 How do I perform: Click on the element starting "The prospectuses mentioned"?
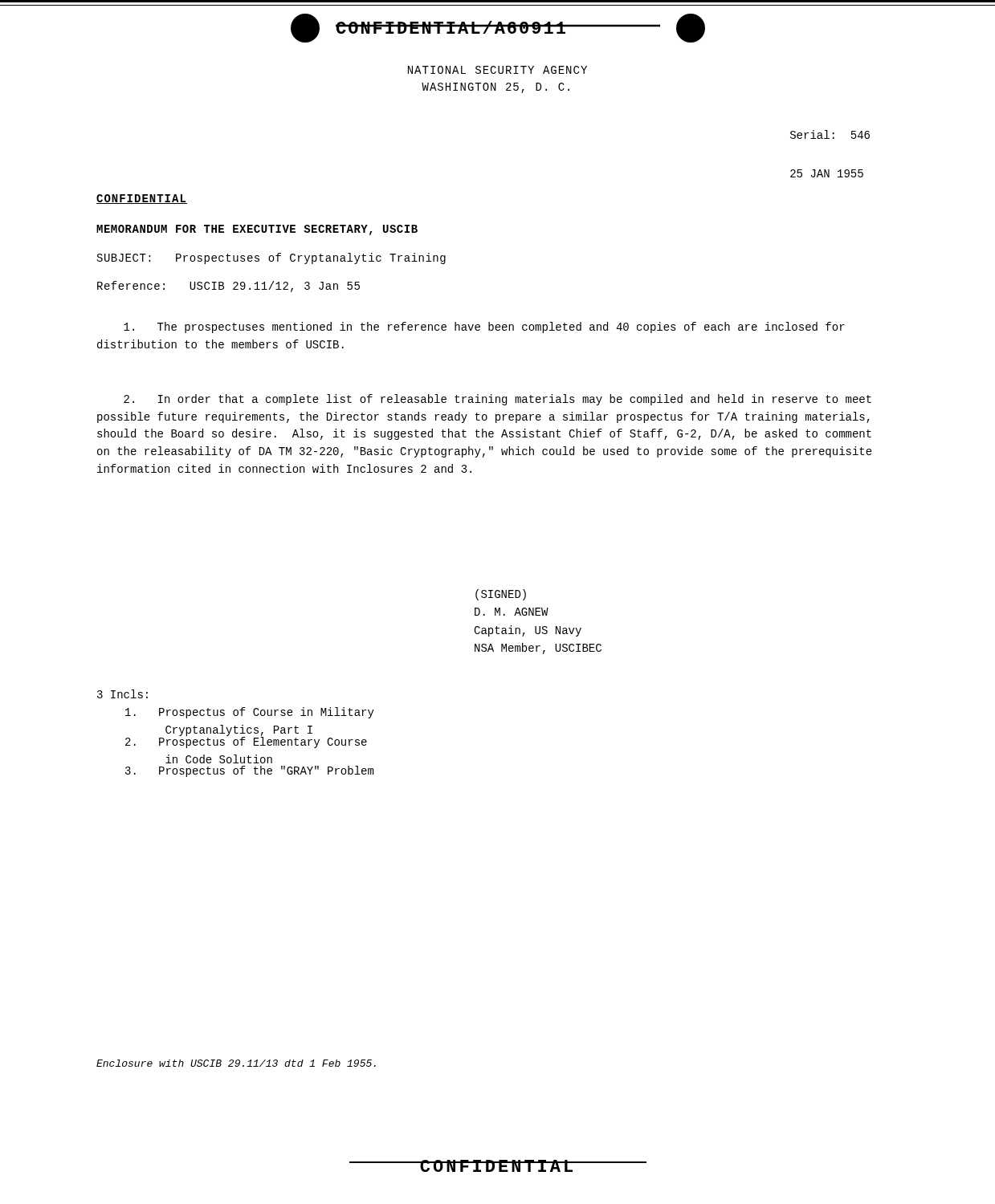coord(471,336)
